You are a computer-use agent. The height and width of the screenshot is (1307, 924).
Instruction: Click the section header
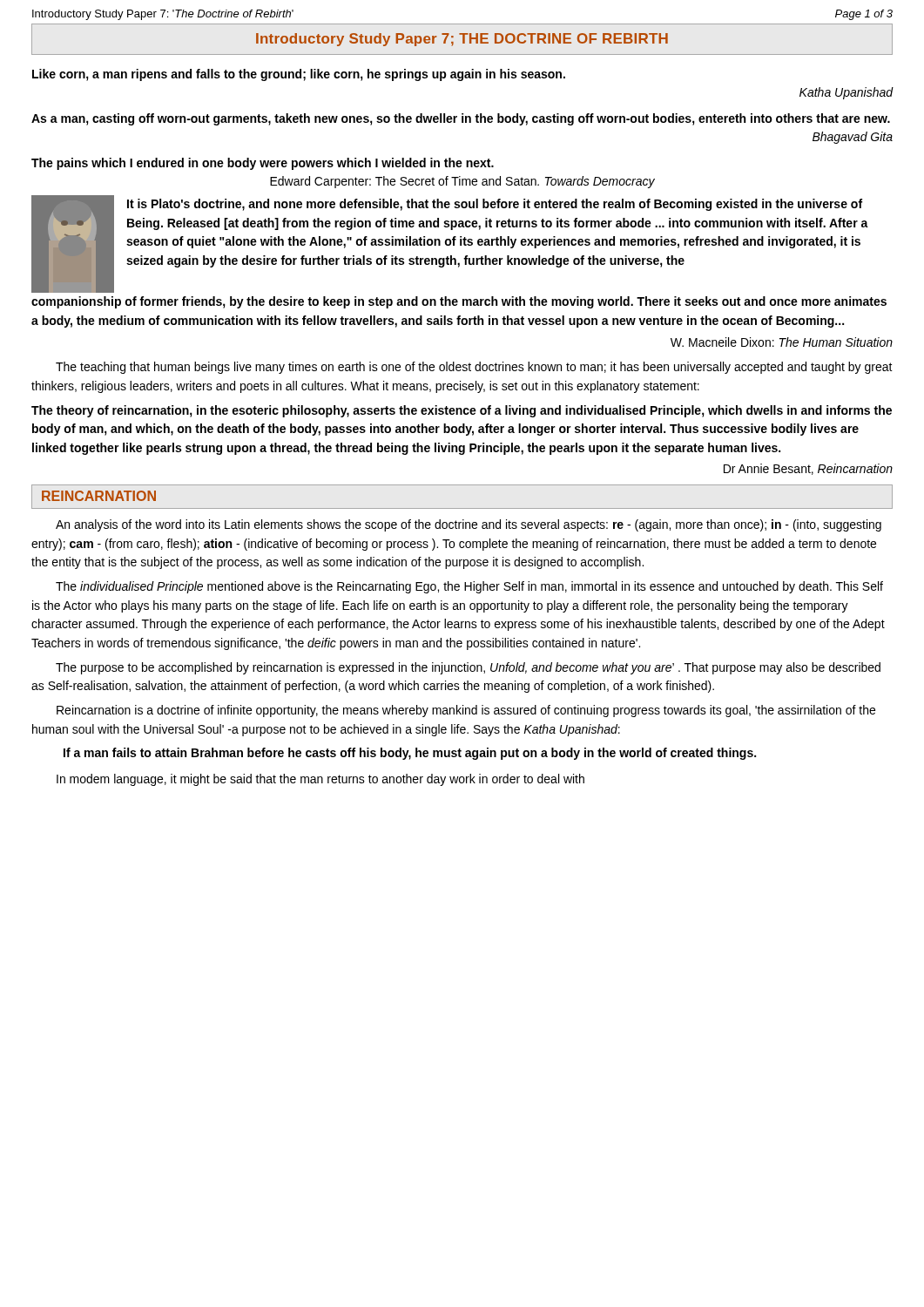(99, 496)
